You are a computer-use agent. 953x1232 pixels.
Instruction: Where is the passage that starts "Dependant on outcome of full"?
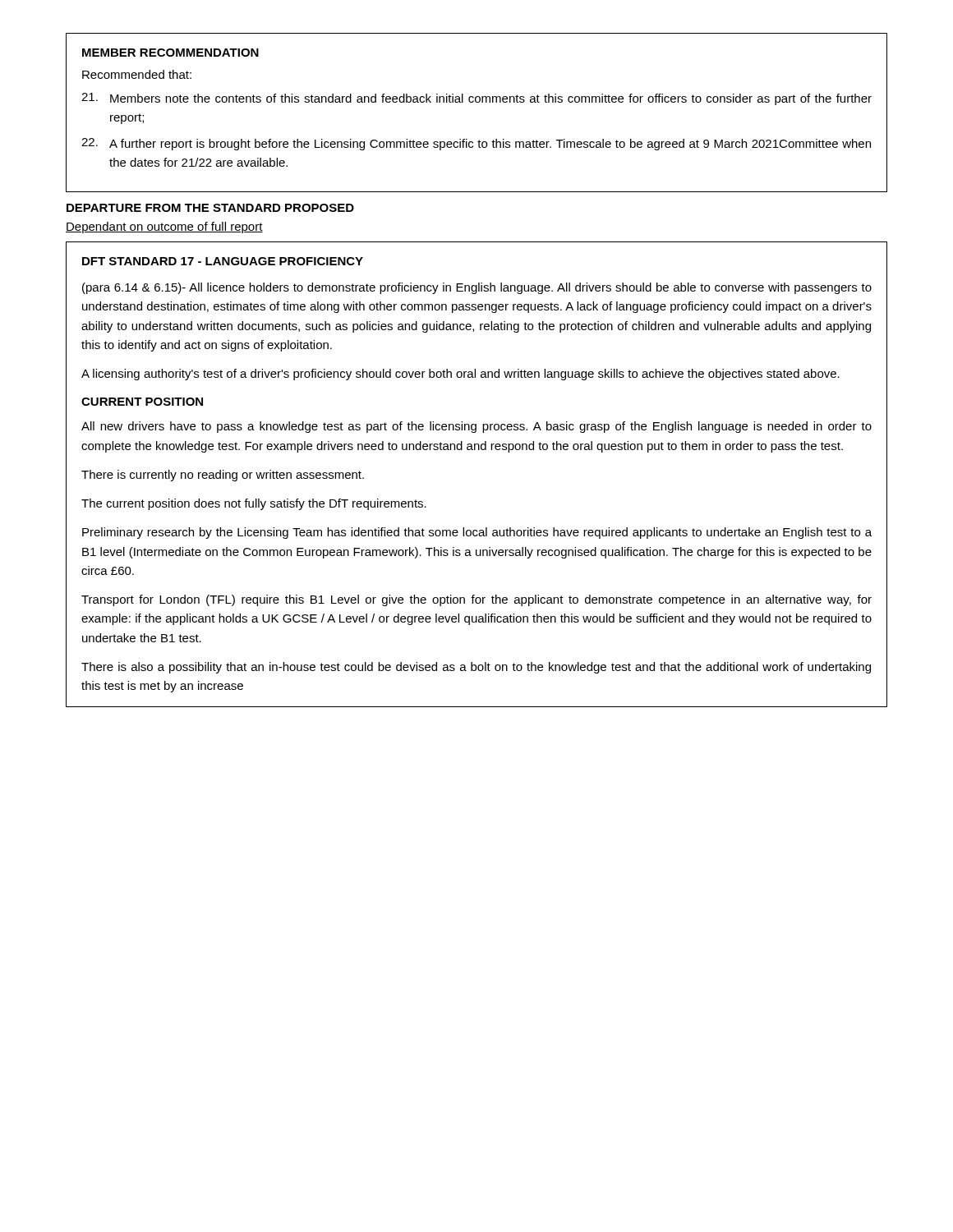[x=164, y=226]
